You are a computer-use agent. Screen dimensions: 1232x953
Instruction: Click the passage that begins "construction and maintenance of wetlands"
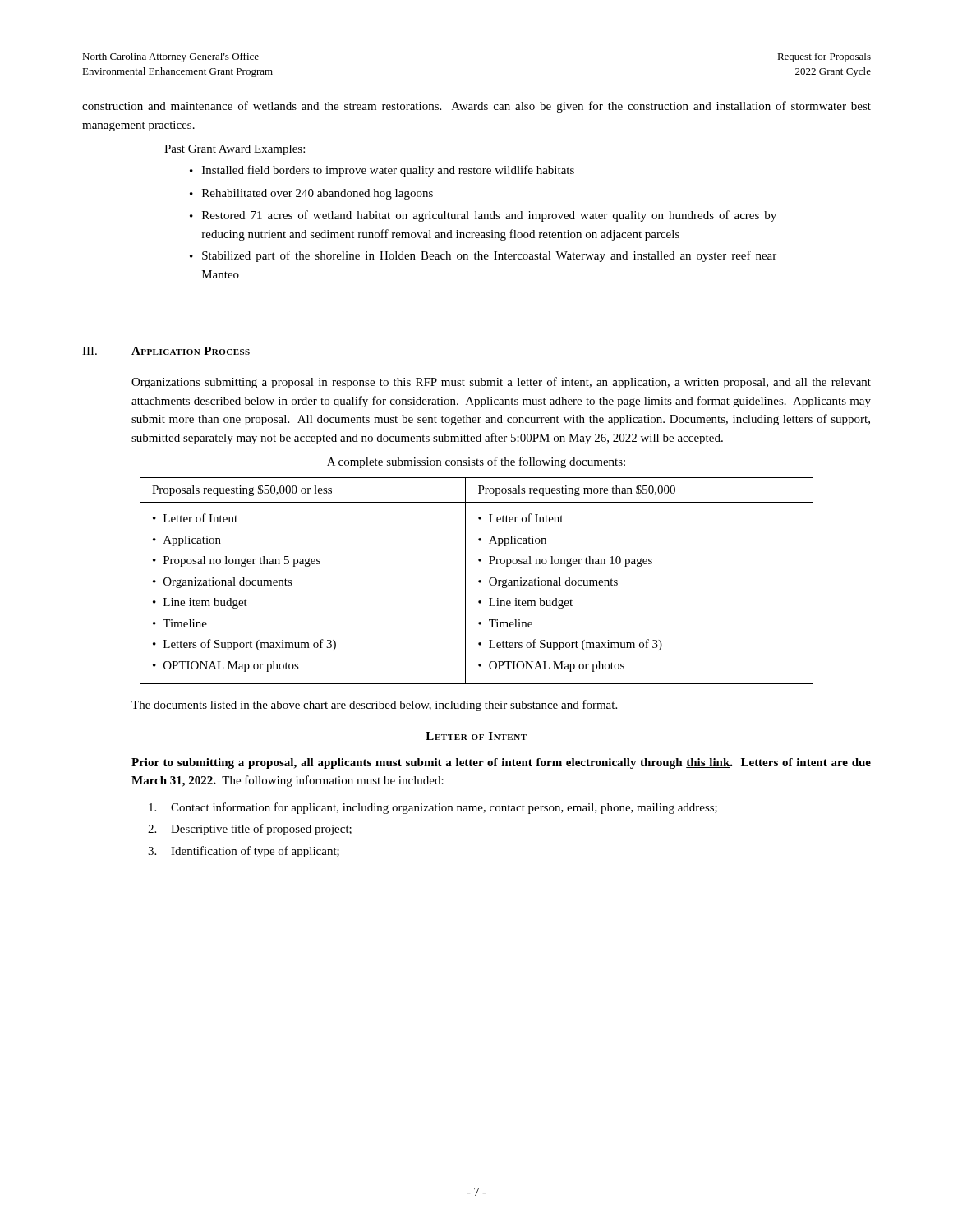[x=476, y=116]
